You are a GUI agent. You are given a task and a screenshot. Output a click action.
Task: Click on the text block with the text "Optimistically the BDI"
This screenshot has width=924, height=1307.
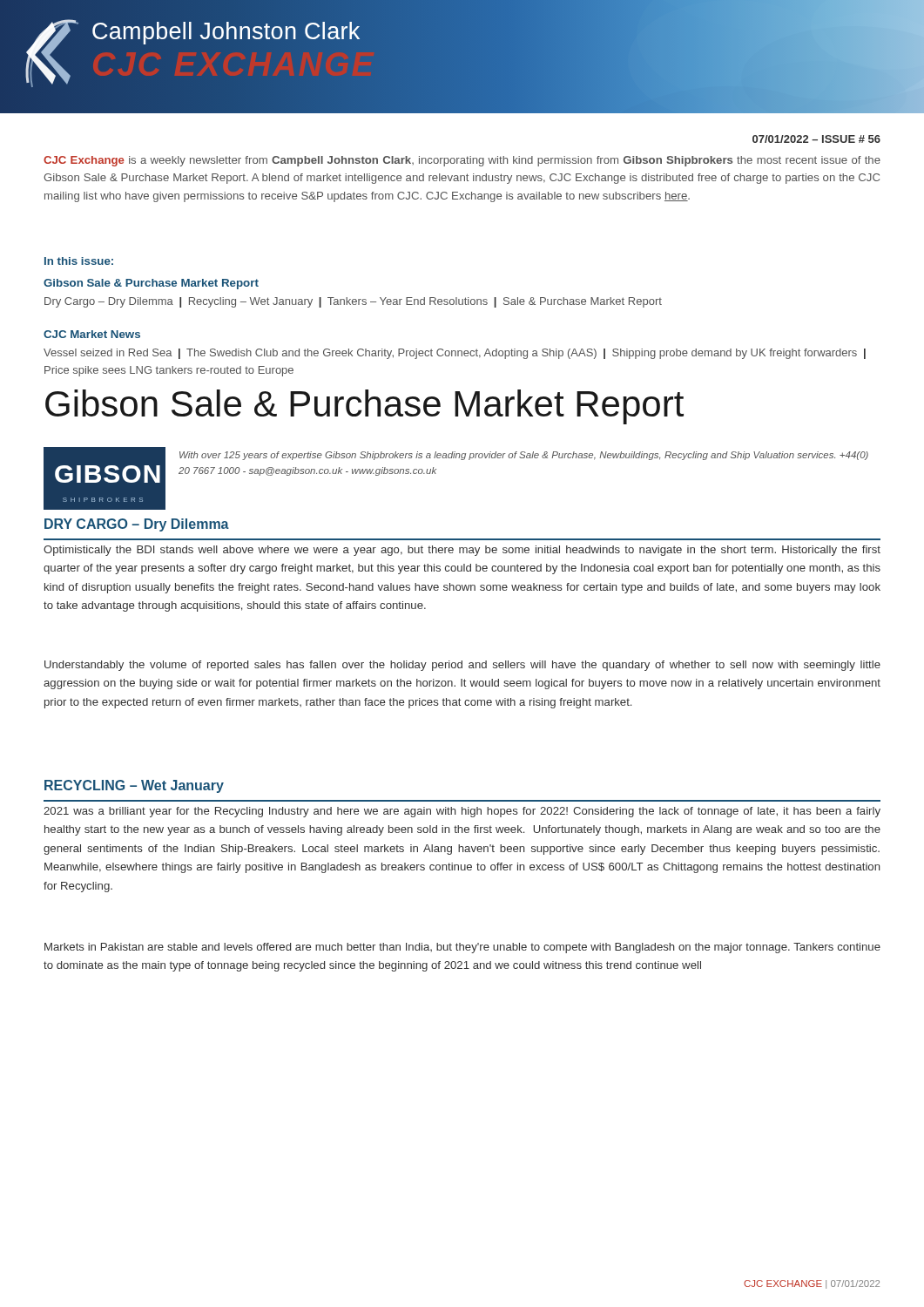point(462,577)
